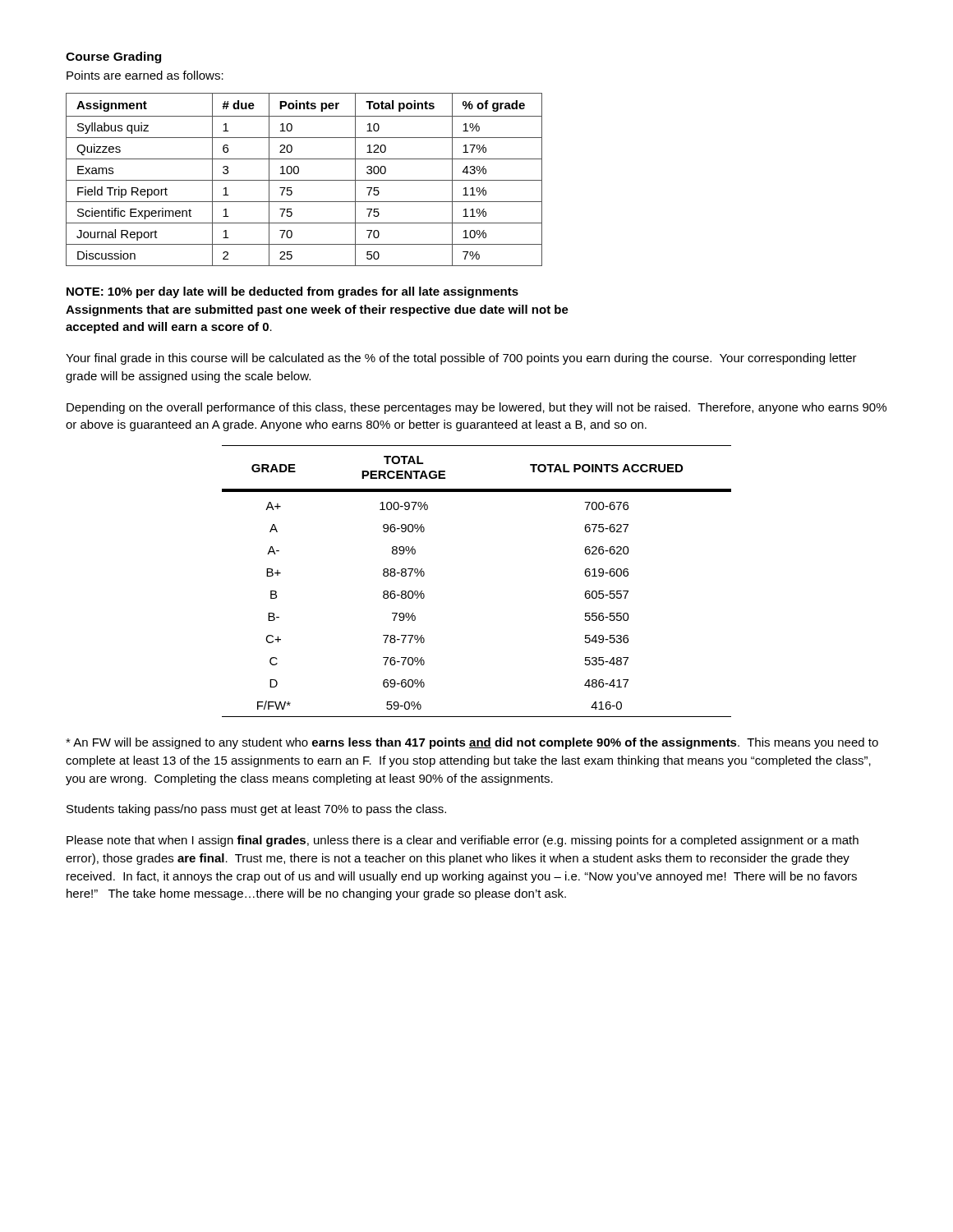
Task: Click the passage that begins "NOTE: 10% per day"
Action: 317,309
